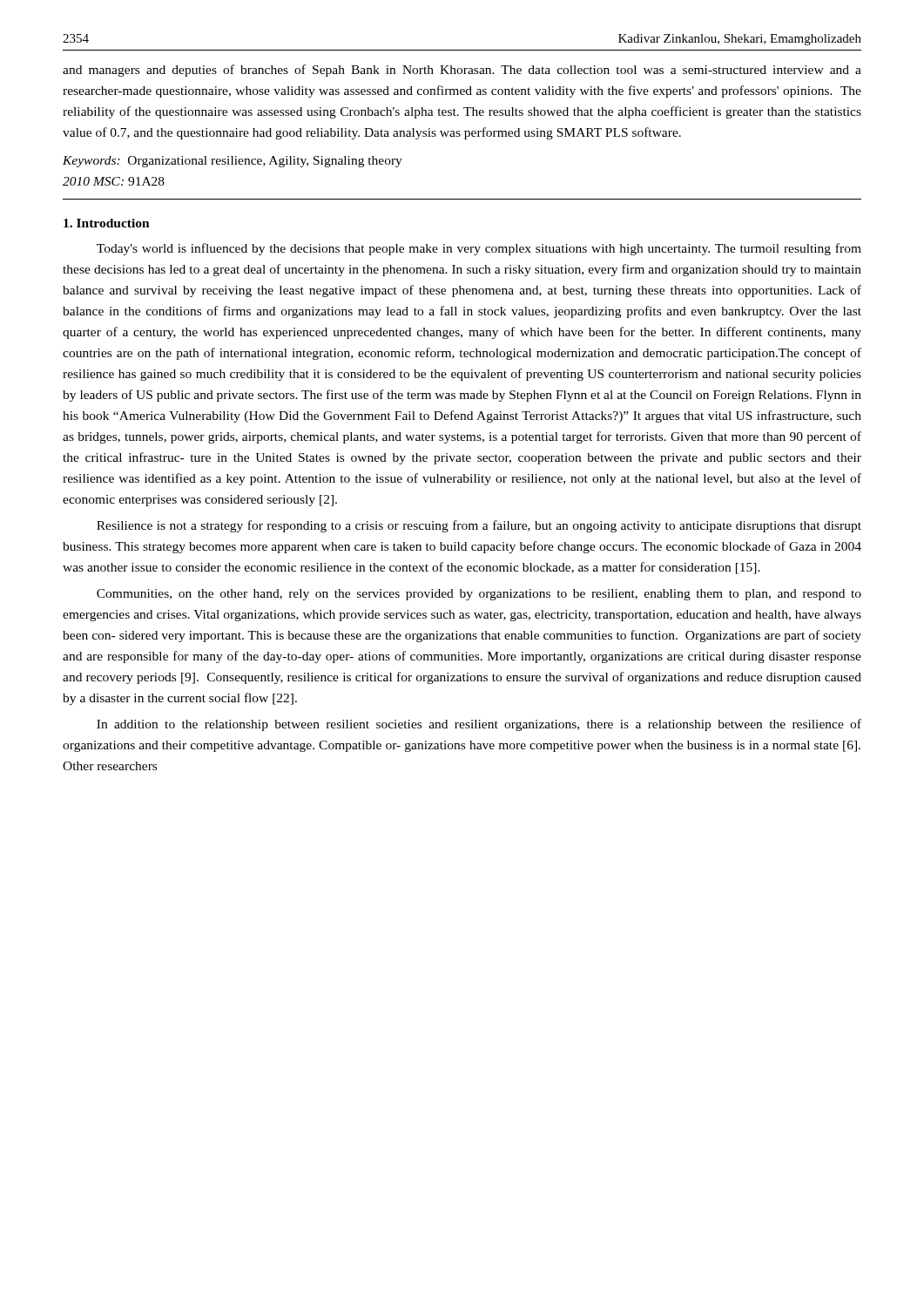Click on the element starting "In addition to the relationship between"
Screen dimensions: 1307x924
pyautogui.click(x=462, y=745)
